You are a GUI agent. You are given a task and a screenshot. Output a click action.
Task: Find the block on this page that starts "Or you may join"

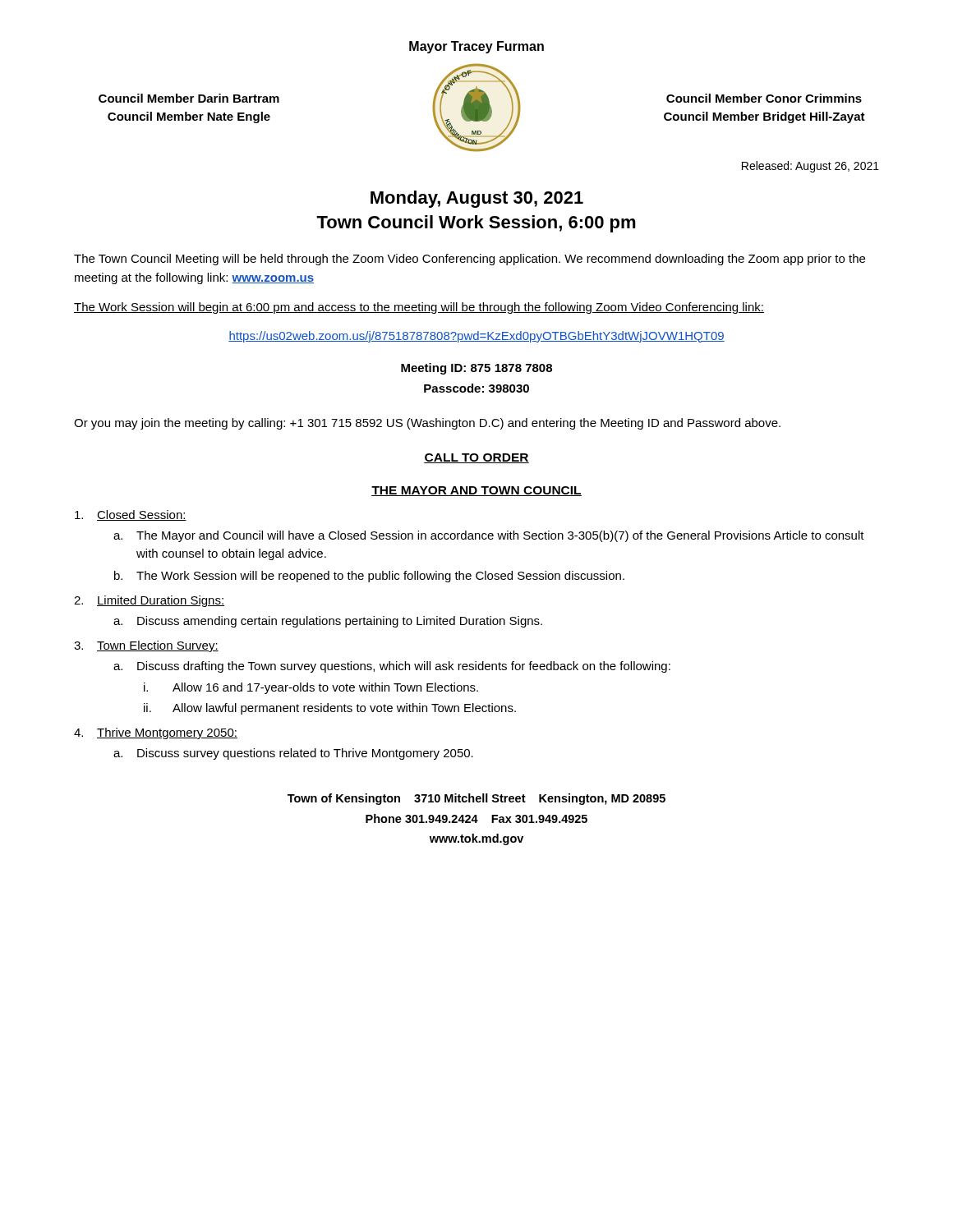pyautogui.click(x=428, y=422)
